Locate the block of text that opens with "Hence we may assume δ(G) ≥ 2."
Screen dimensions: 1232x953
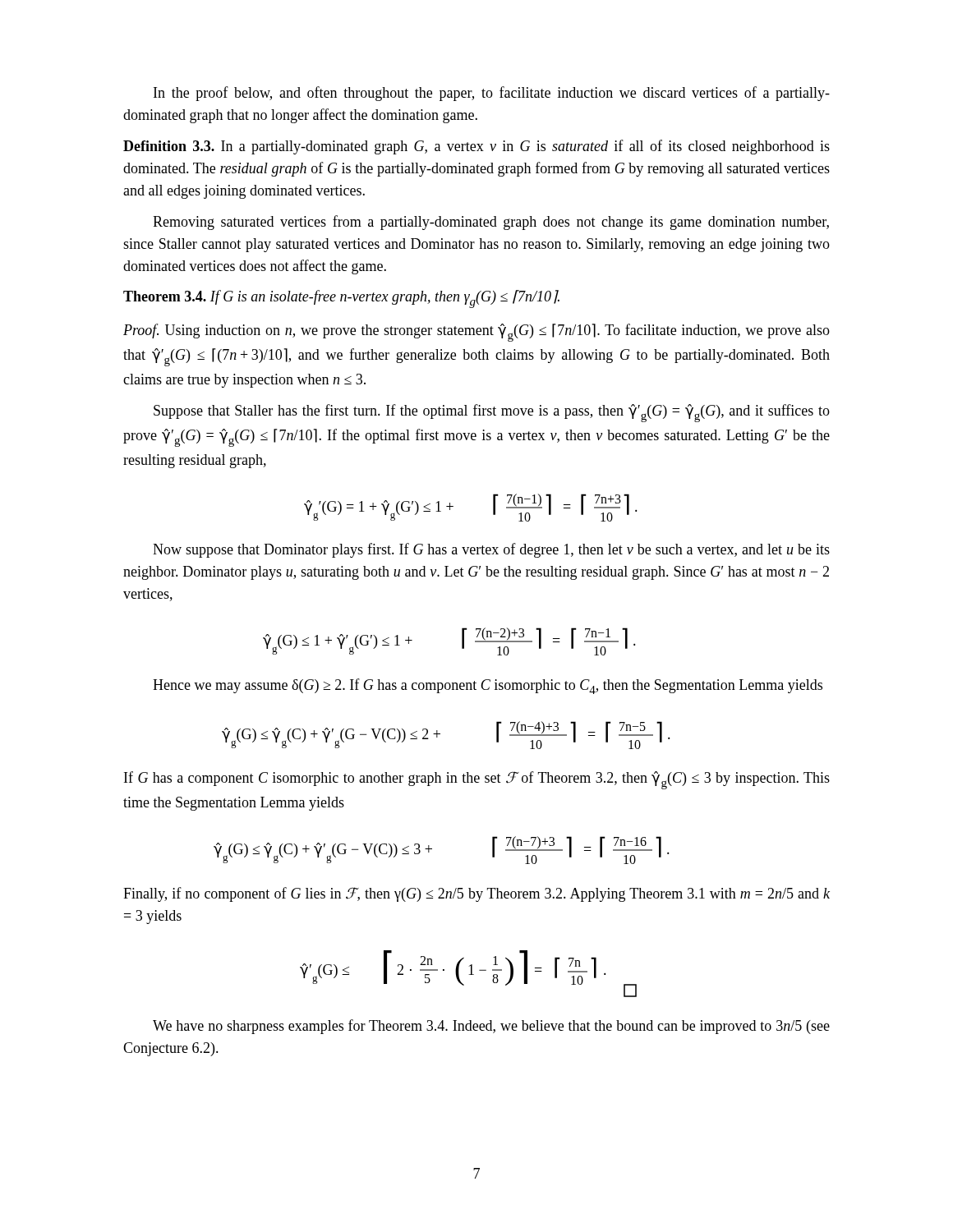click(476, 686)
